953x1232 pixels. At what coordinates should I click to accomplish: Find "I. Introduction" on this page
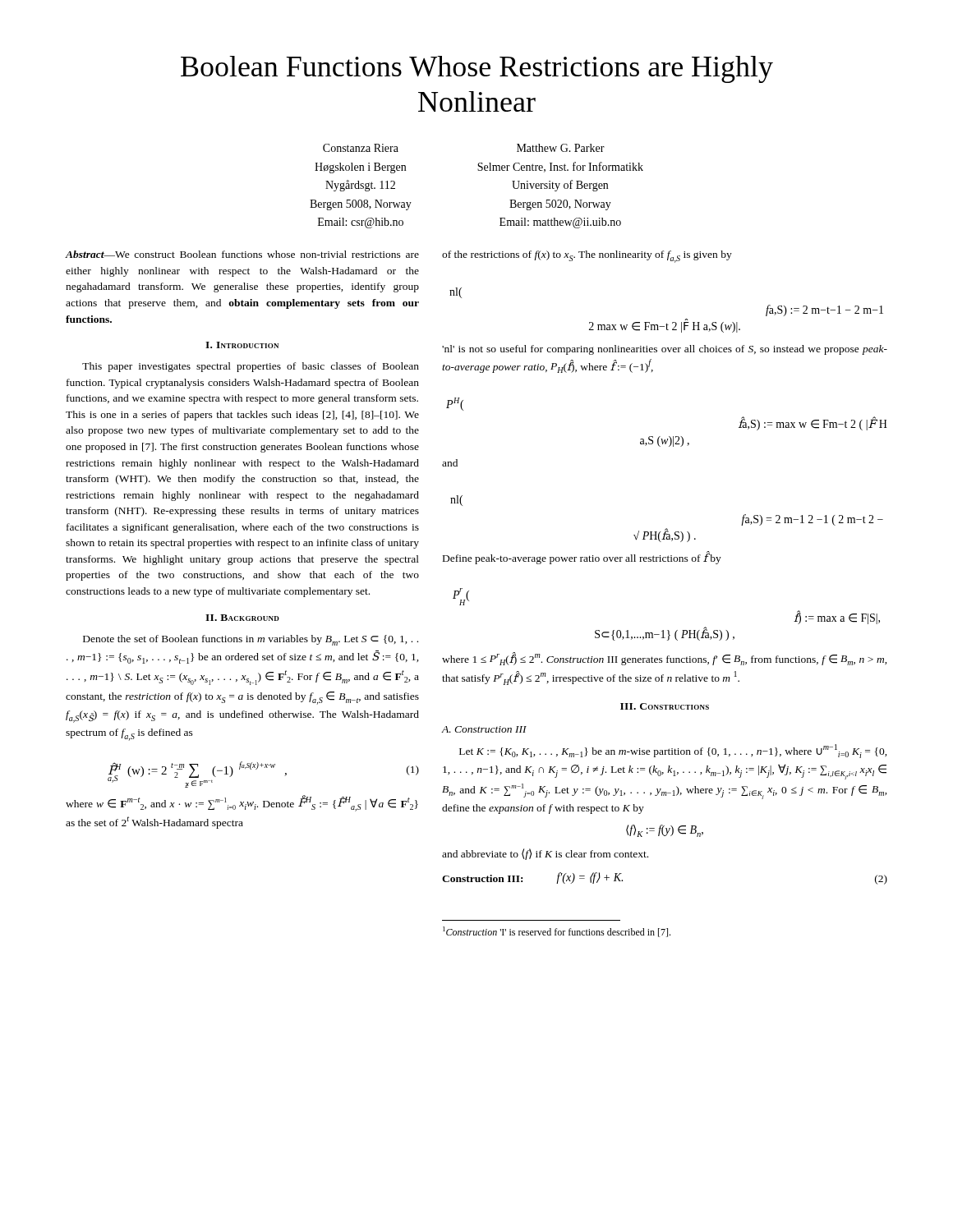tap(242, 345)
